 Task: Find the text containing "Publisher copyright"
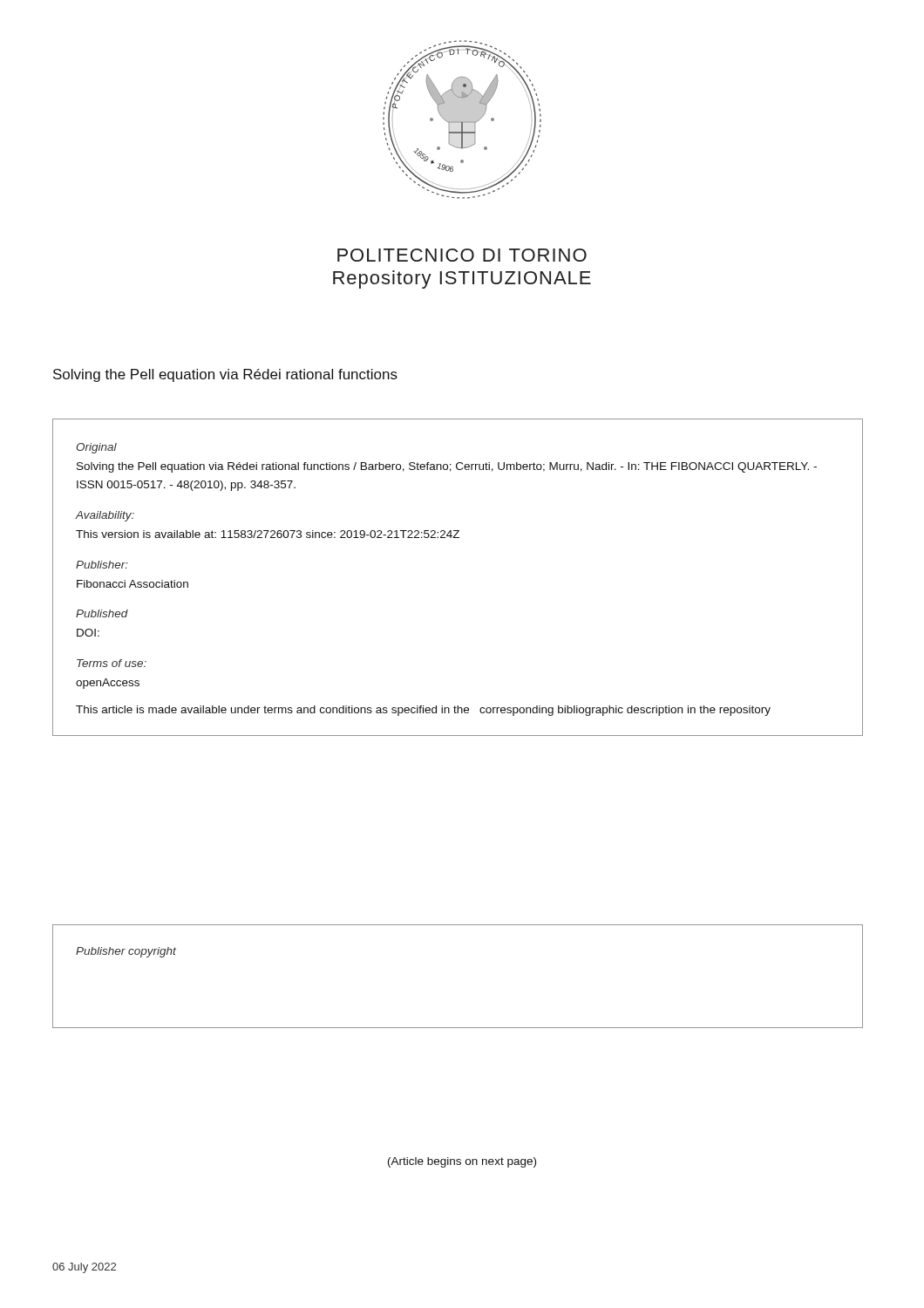[x=126, y=951]
